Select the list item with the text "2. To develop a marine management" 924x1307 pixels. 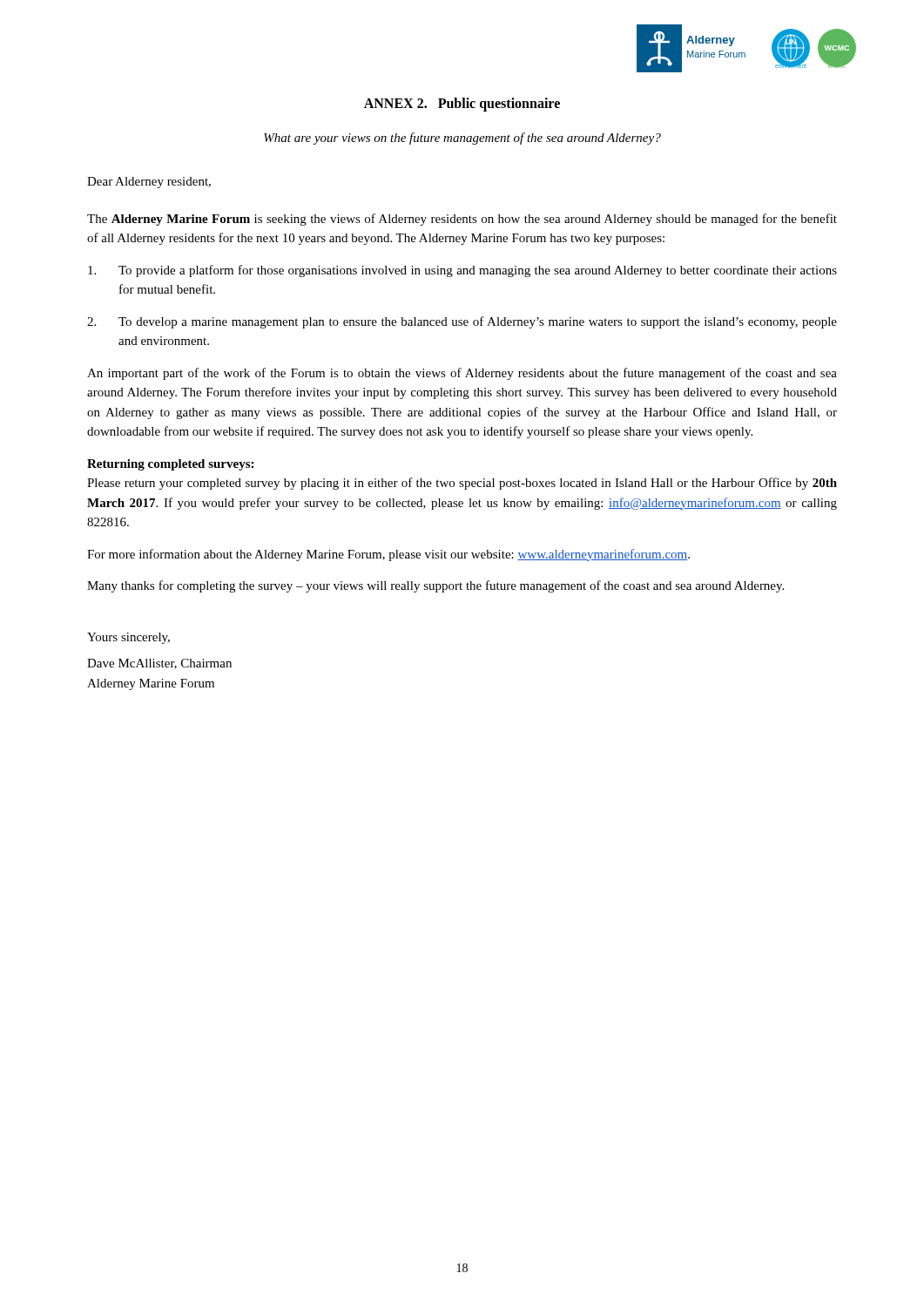[x=462, y=331]
